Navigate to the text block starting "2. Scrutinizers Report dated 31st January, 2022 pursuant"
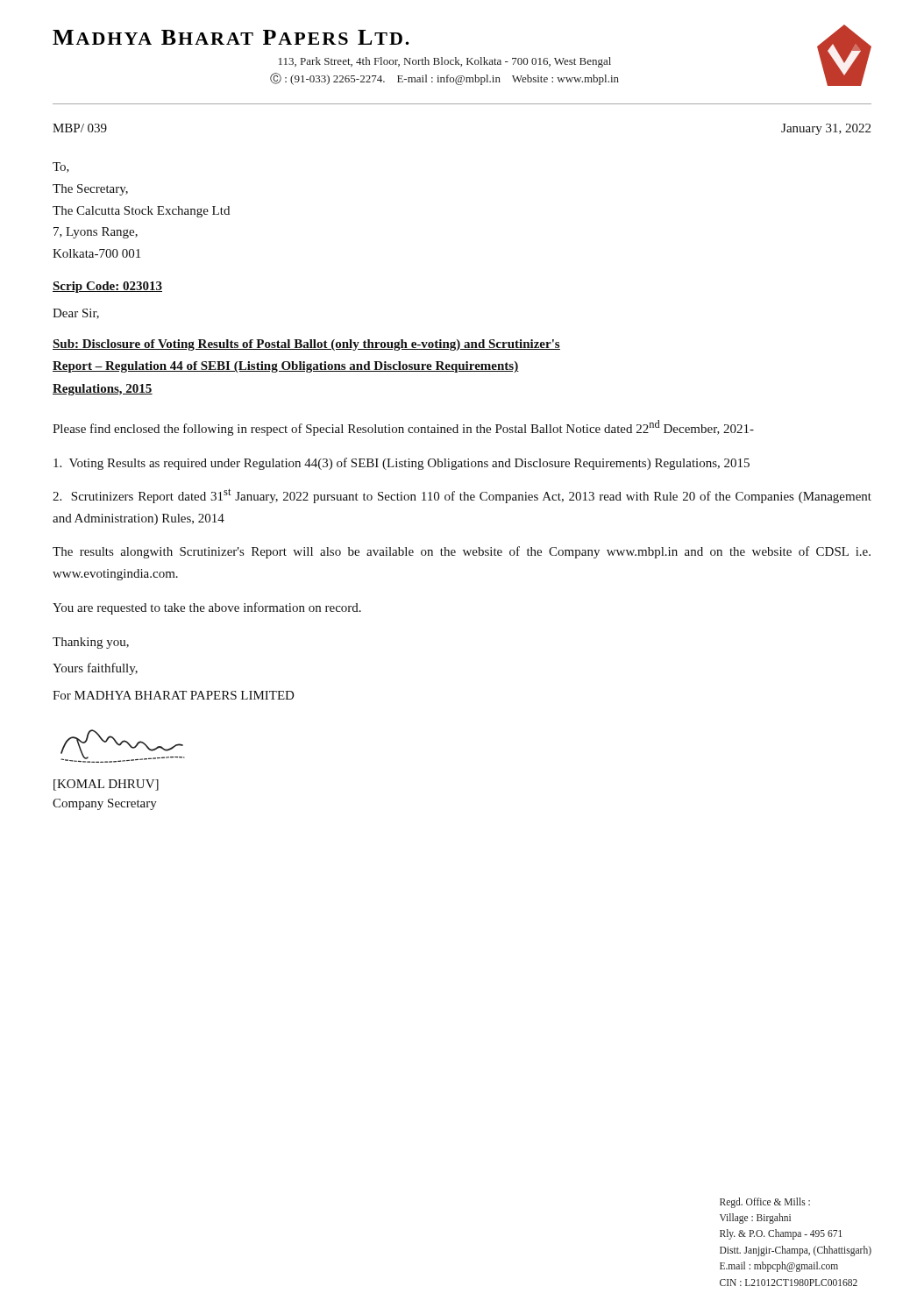 point(462,505)
